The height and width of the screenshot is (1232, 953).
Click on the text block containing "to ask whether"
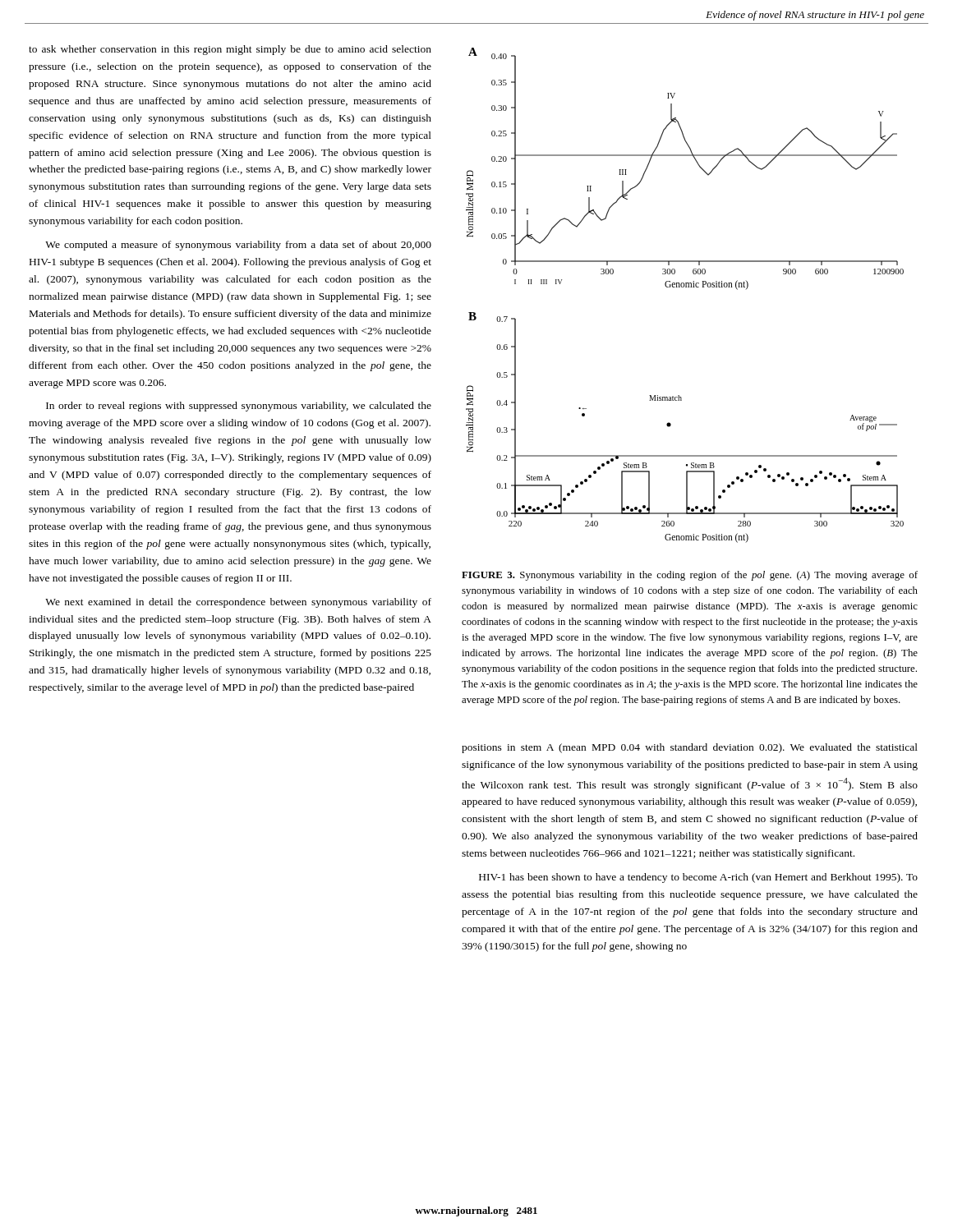coord(230,369)
